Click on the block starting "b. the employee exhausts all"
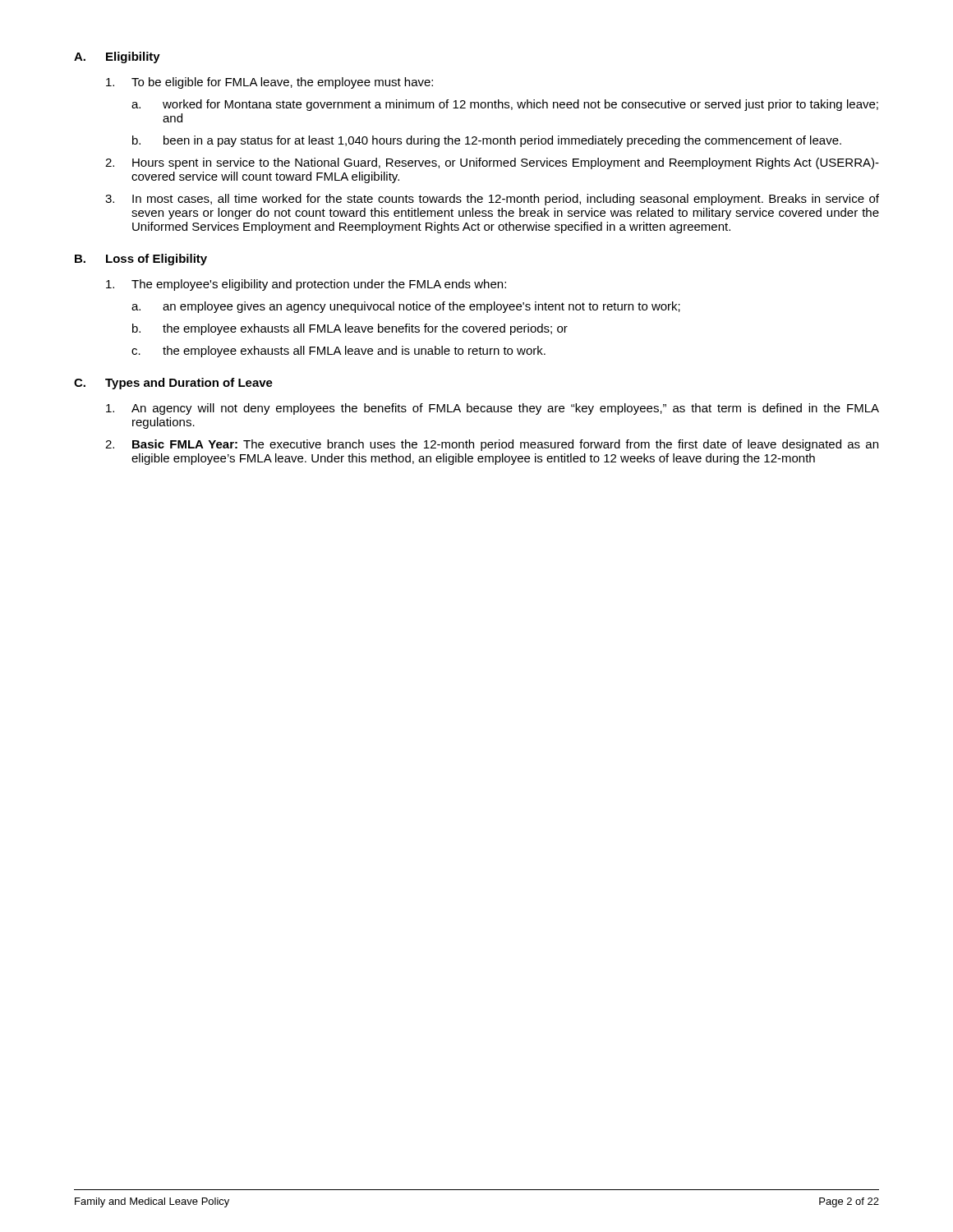The width and height of the screenshot is (953, 1232). pos(505,328)
